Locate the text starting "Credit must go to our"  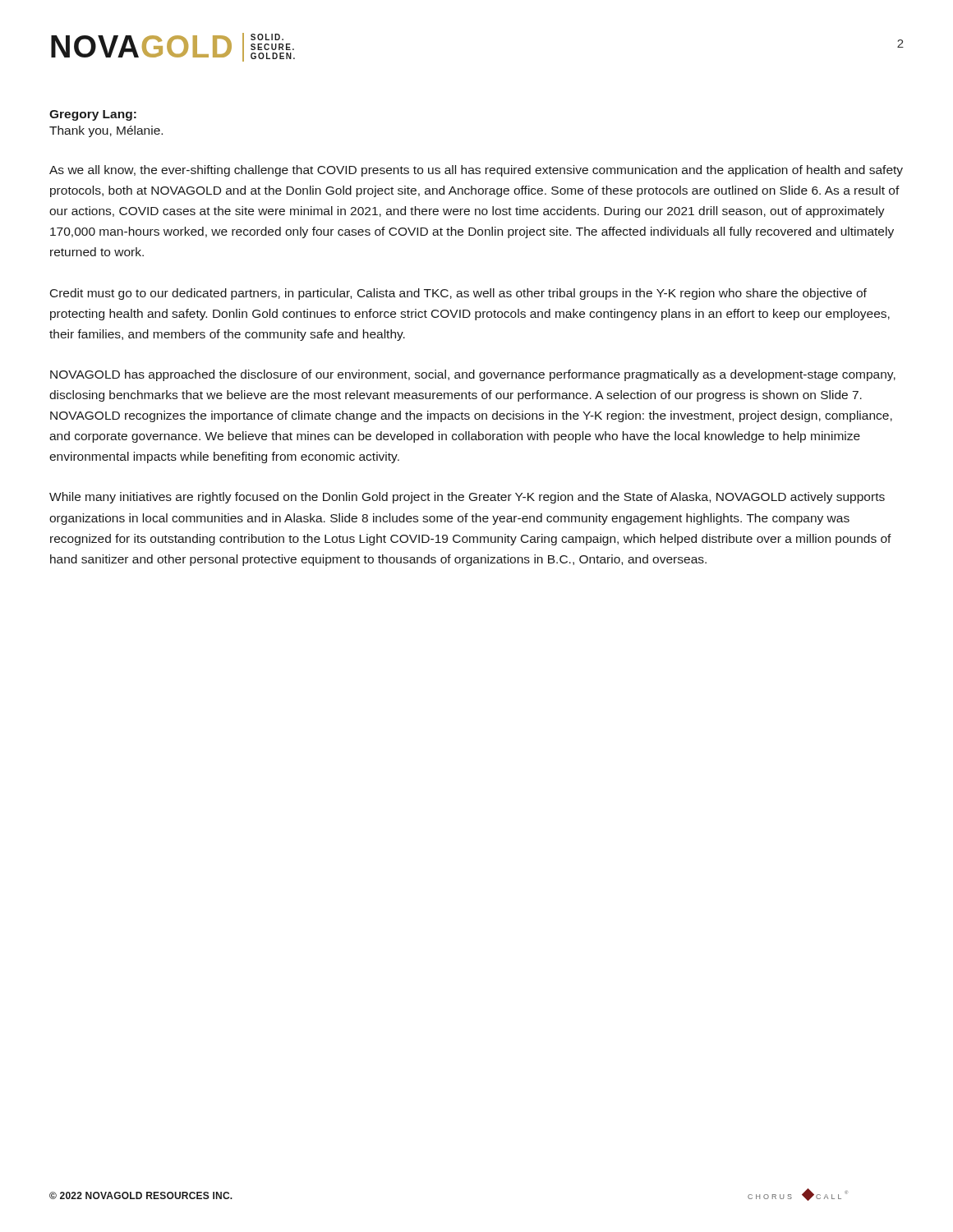pos(470,313)
